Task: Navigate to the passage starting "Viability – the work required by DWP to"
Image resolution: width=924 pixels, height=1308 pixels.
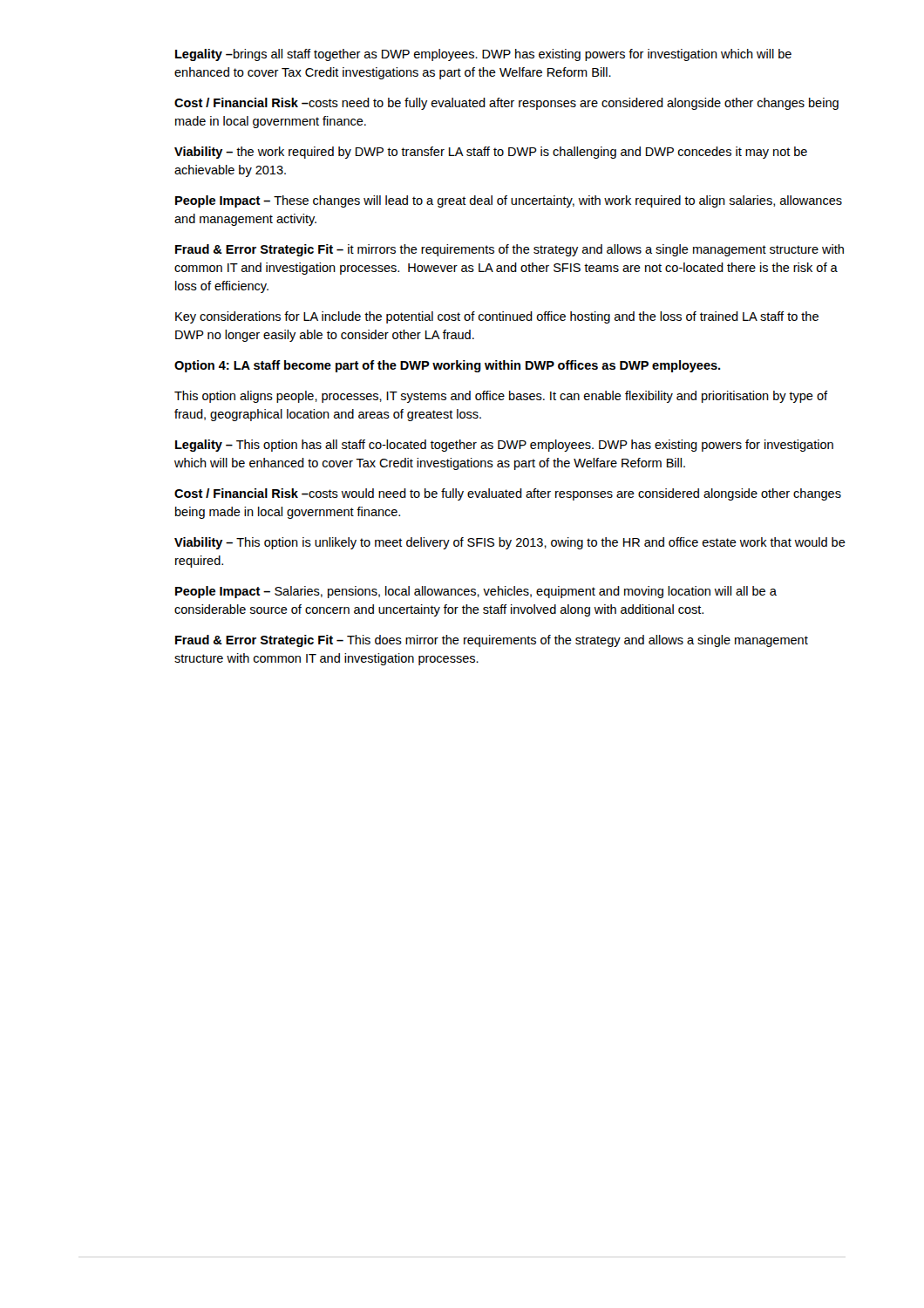Action: point(491,161)
